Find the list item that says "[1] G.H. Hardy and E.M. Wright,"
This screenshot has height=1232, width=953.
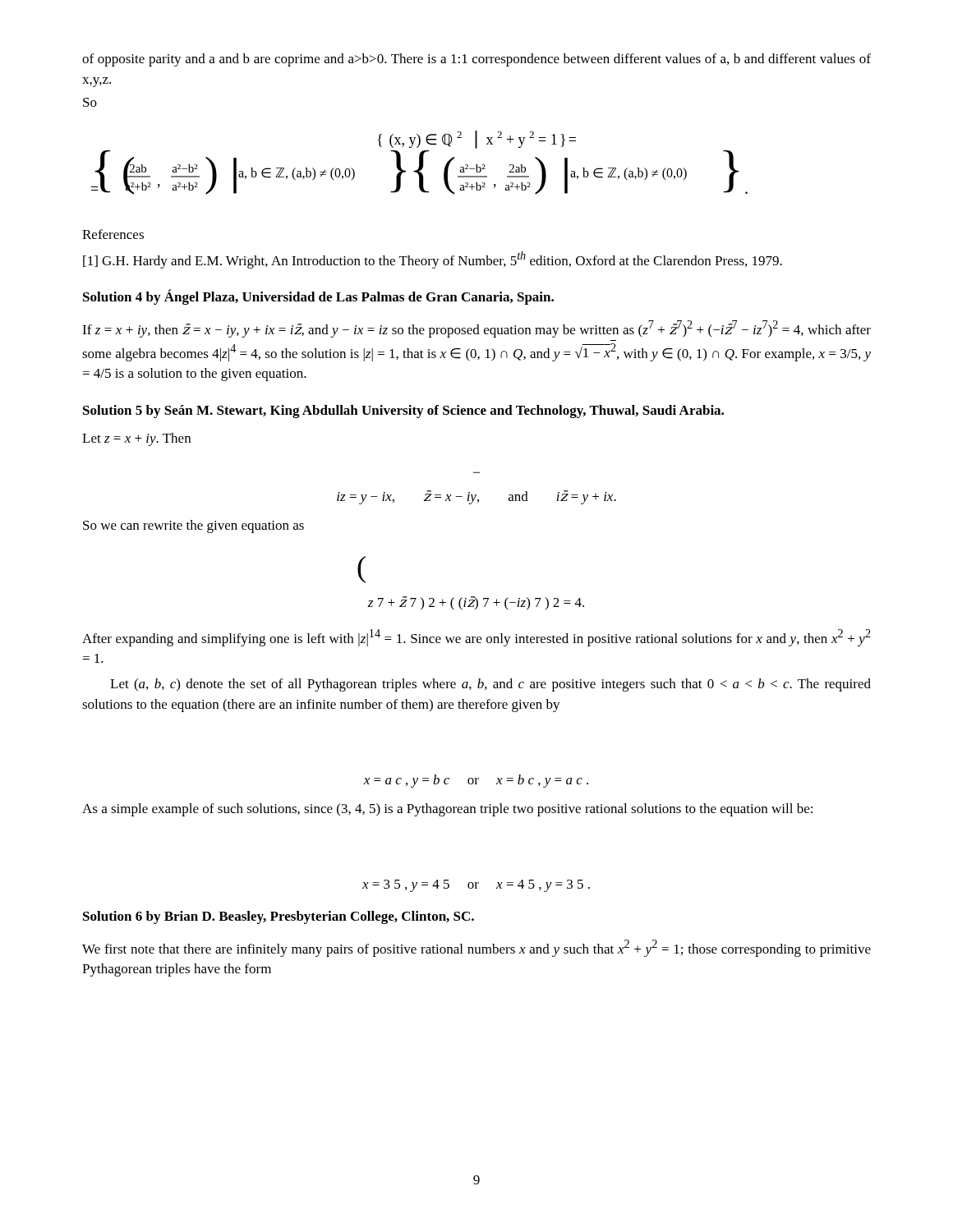(x=432, y=258)
